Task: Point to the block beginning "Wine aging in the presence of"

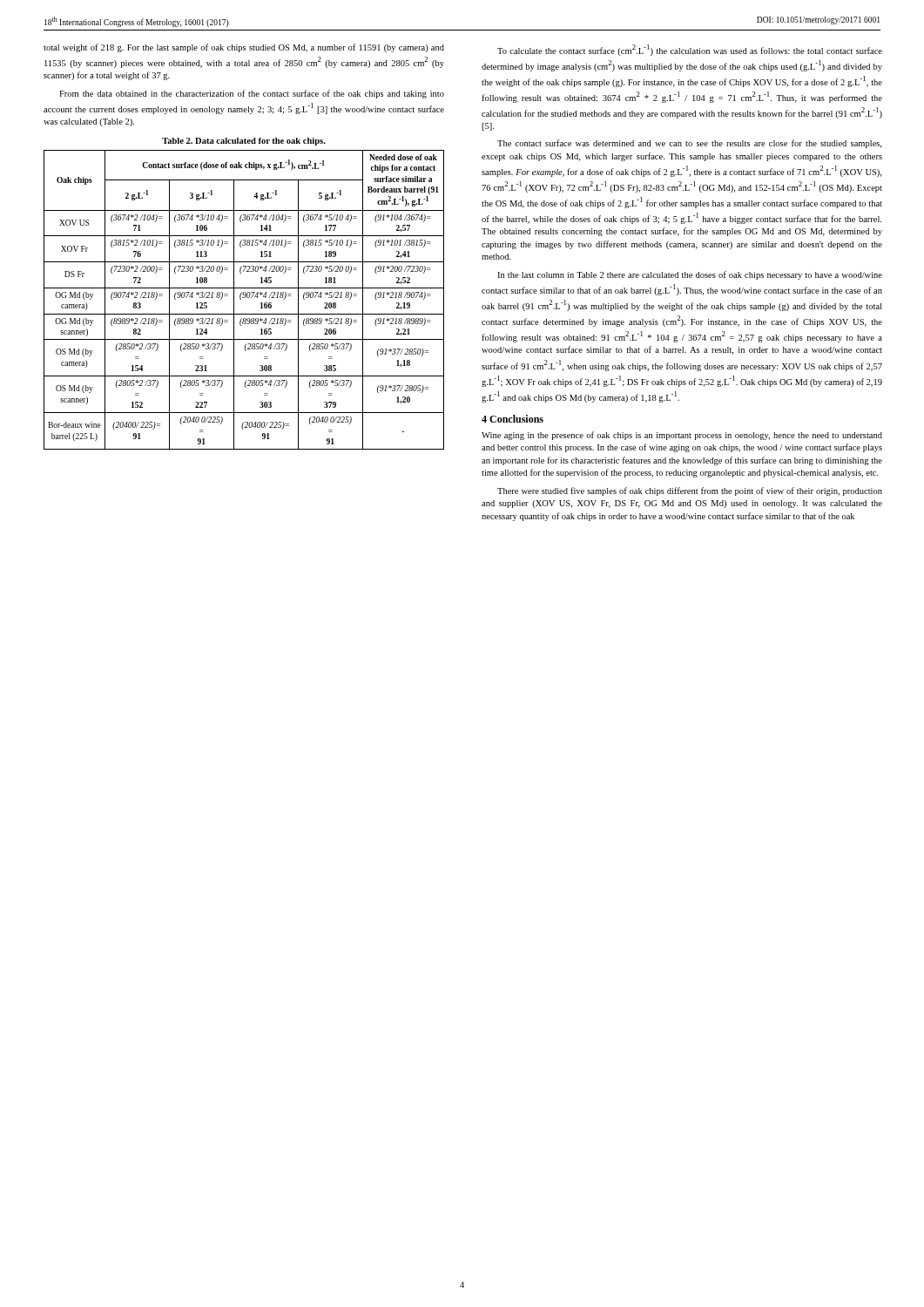Action: [682, 476]
